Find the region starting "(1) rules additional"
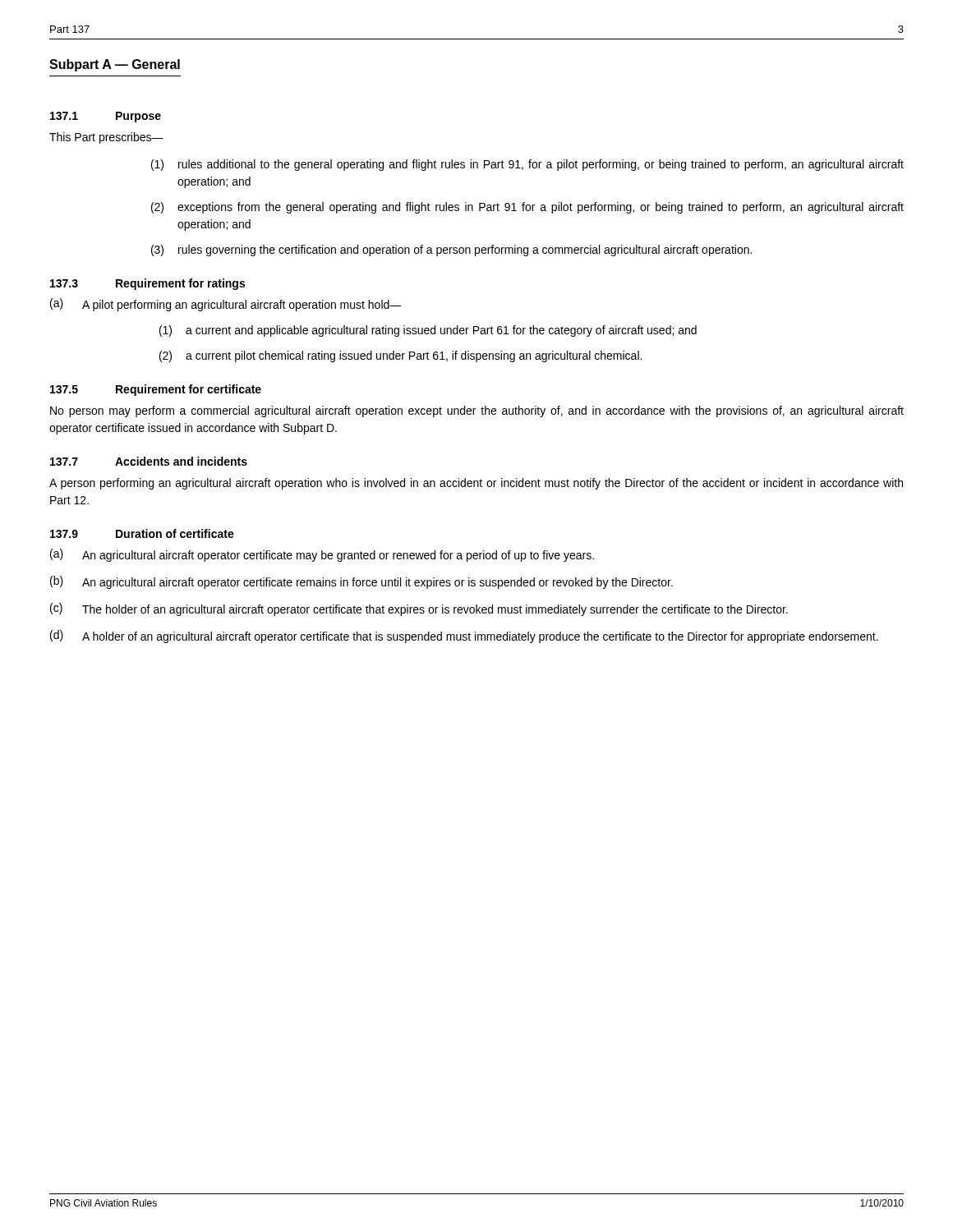This screenshot has height=1232, width=953. (501, 173)
